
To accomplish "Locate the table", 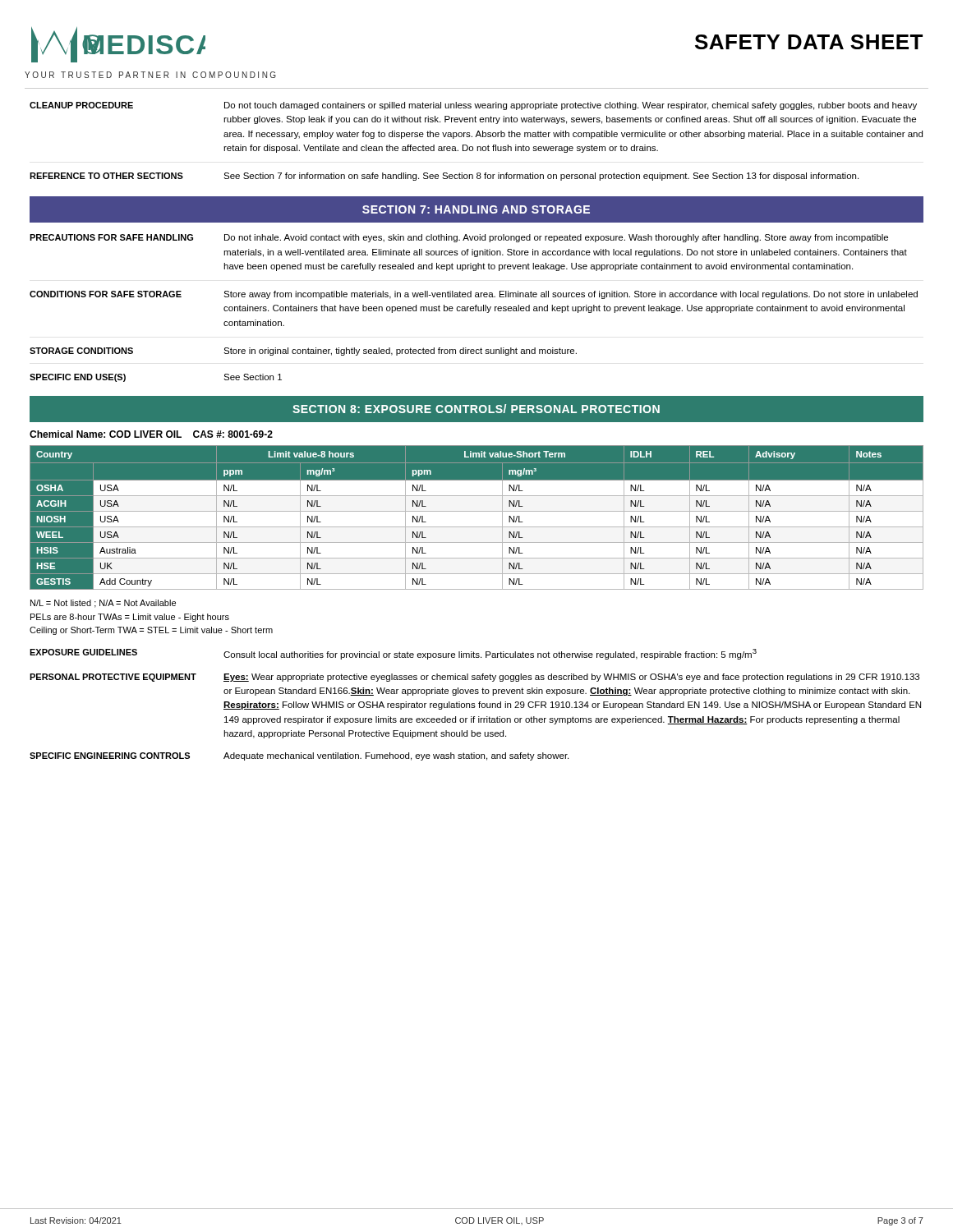I will point(476,518).
